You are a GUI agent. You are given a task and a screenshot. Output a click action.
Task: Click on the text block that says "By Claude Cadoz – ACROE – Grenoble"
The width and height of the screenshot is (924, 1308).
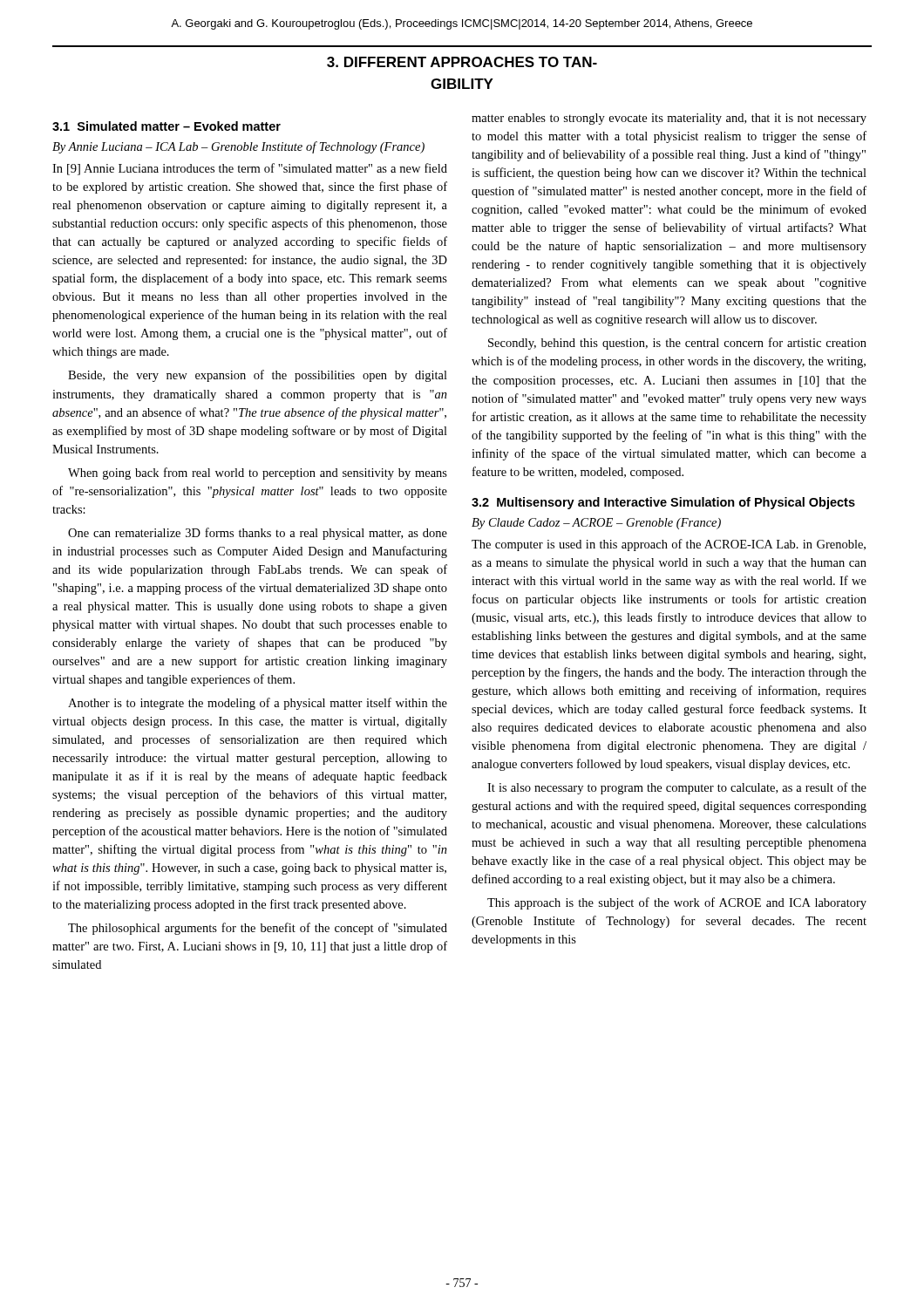point(596,522)
